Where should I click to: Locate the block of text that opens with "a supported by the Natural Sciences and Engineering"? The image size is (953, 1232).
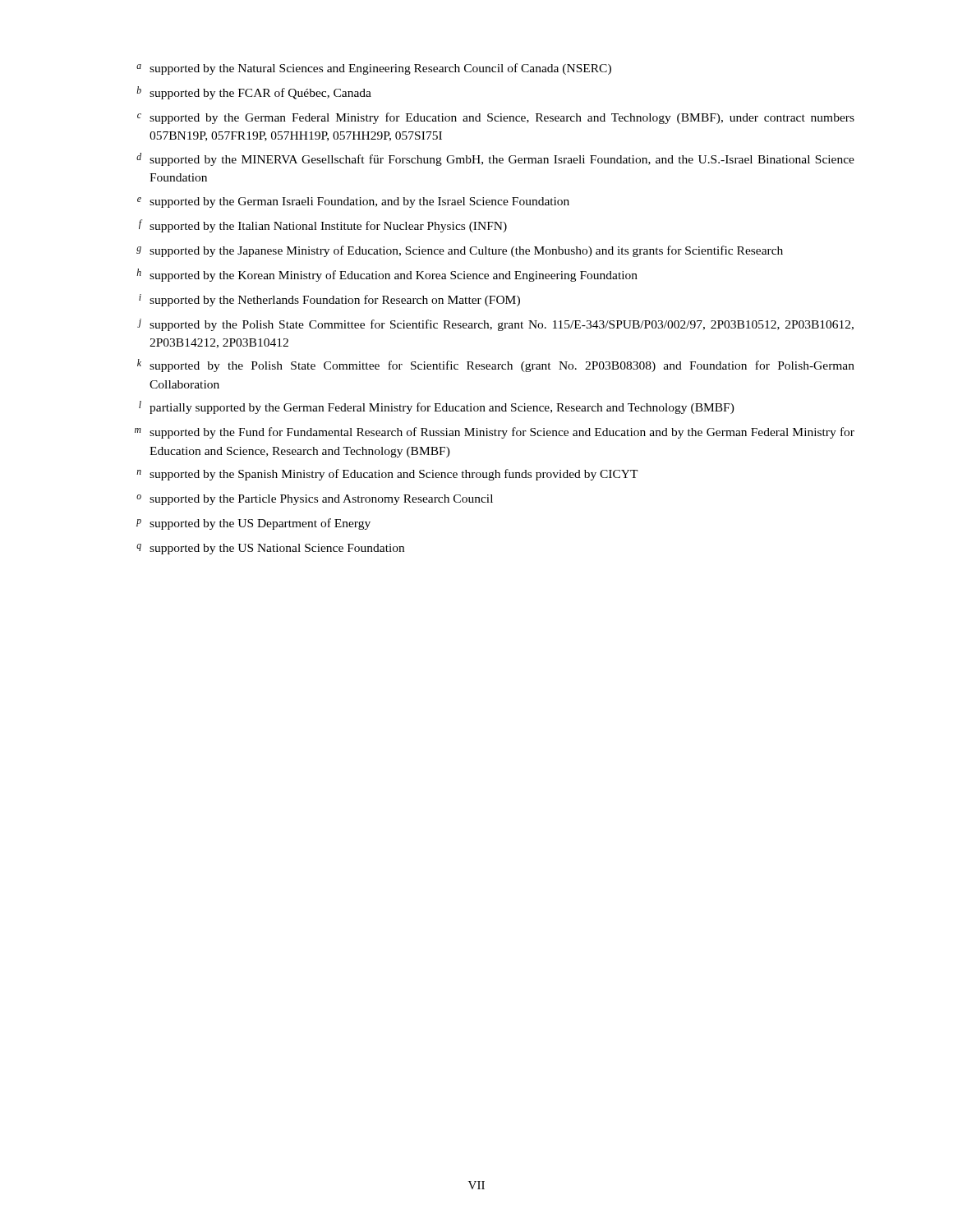pos(476,69)
